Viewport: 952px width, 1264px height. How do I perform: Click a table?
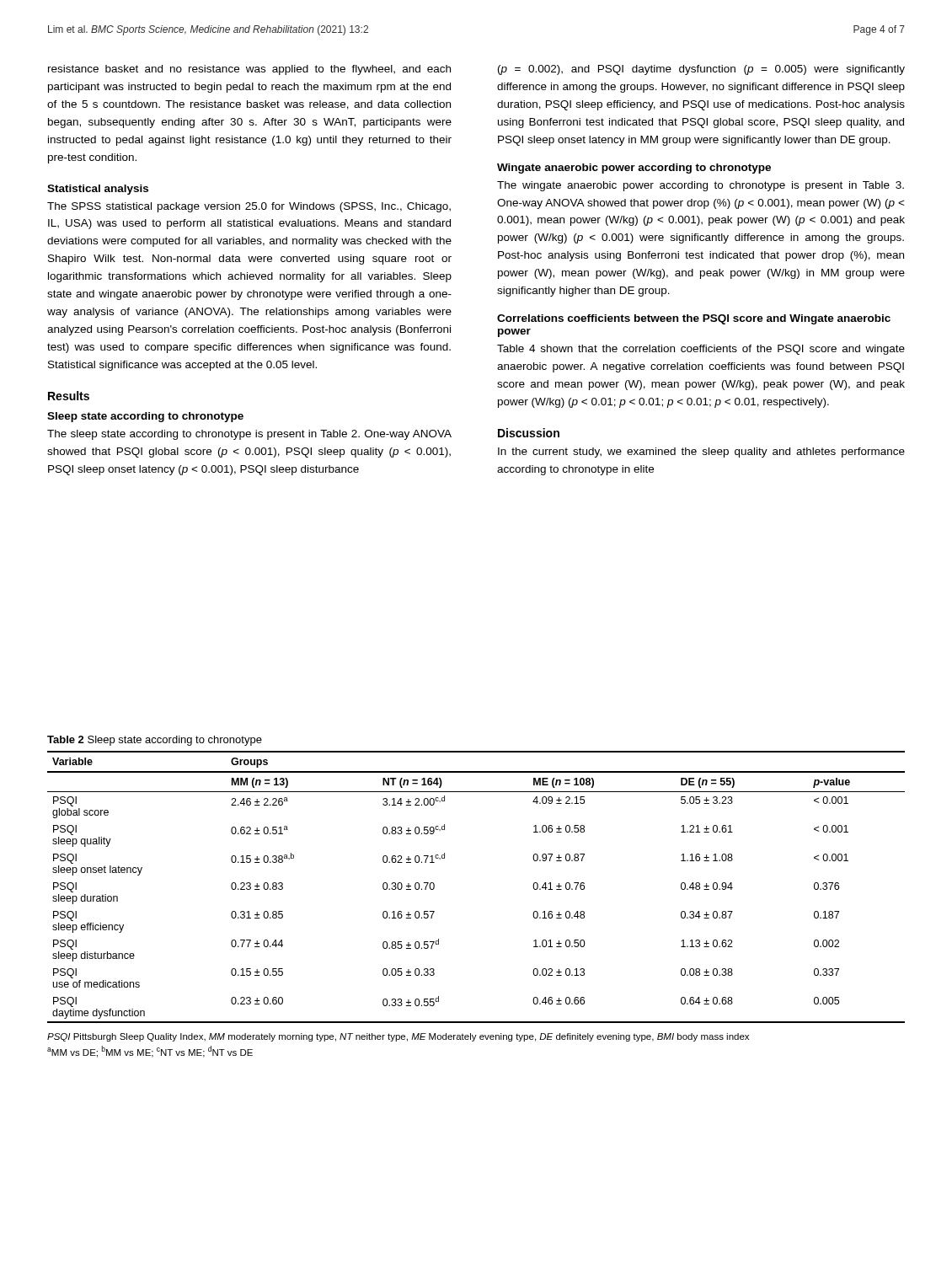(476, 887)
